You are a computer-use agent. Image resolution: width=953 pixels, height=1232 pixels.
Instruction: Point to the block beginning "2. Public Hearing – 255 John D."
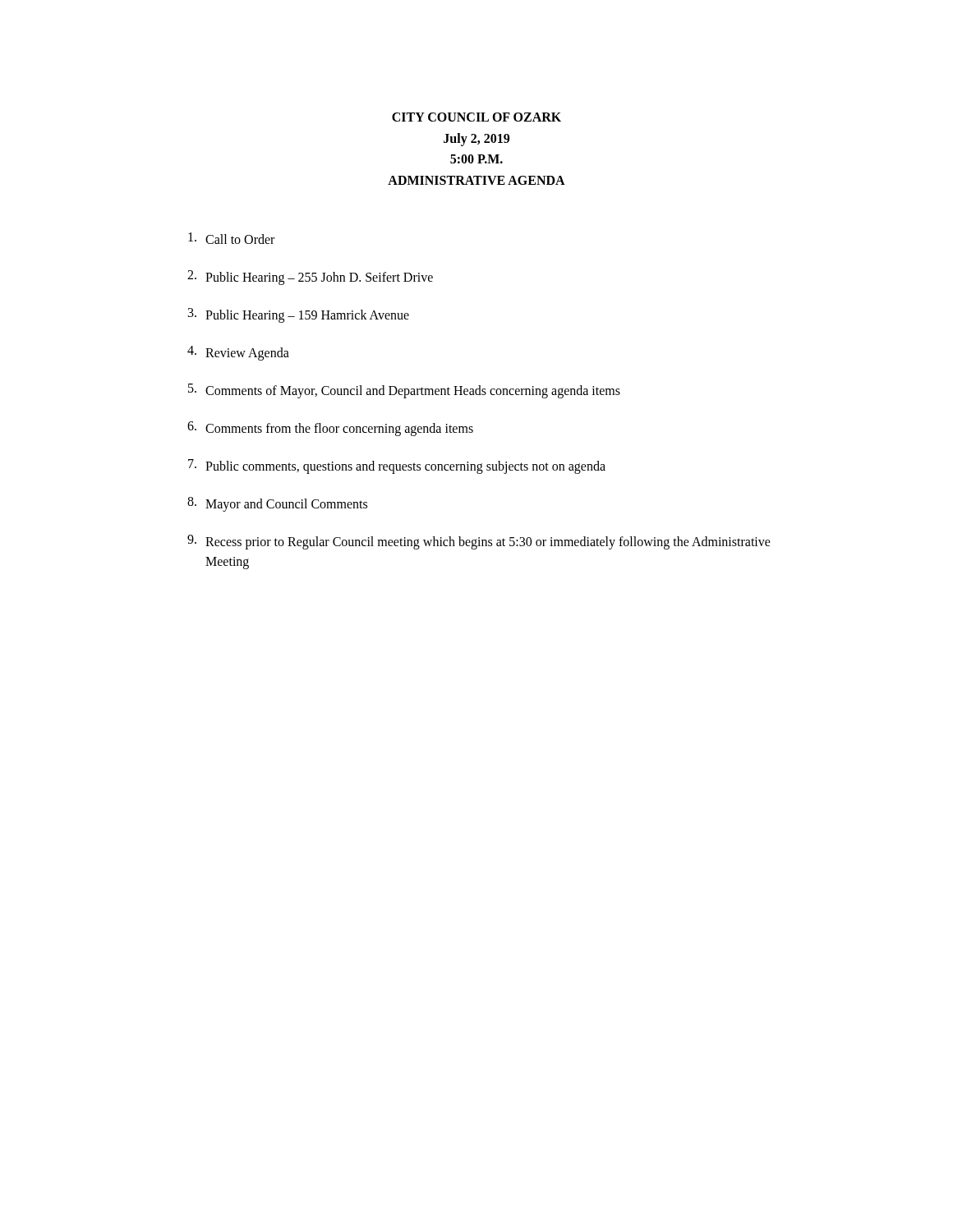click(310, 278)
